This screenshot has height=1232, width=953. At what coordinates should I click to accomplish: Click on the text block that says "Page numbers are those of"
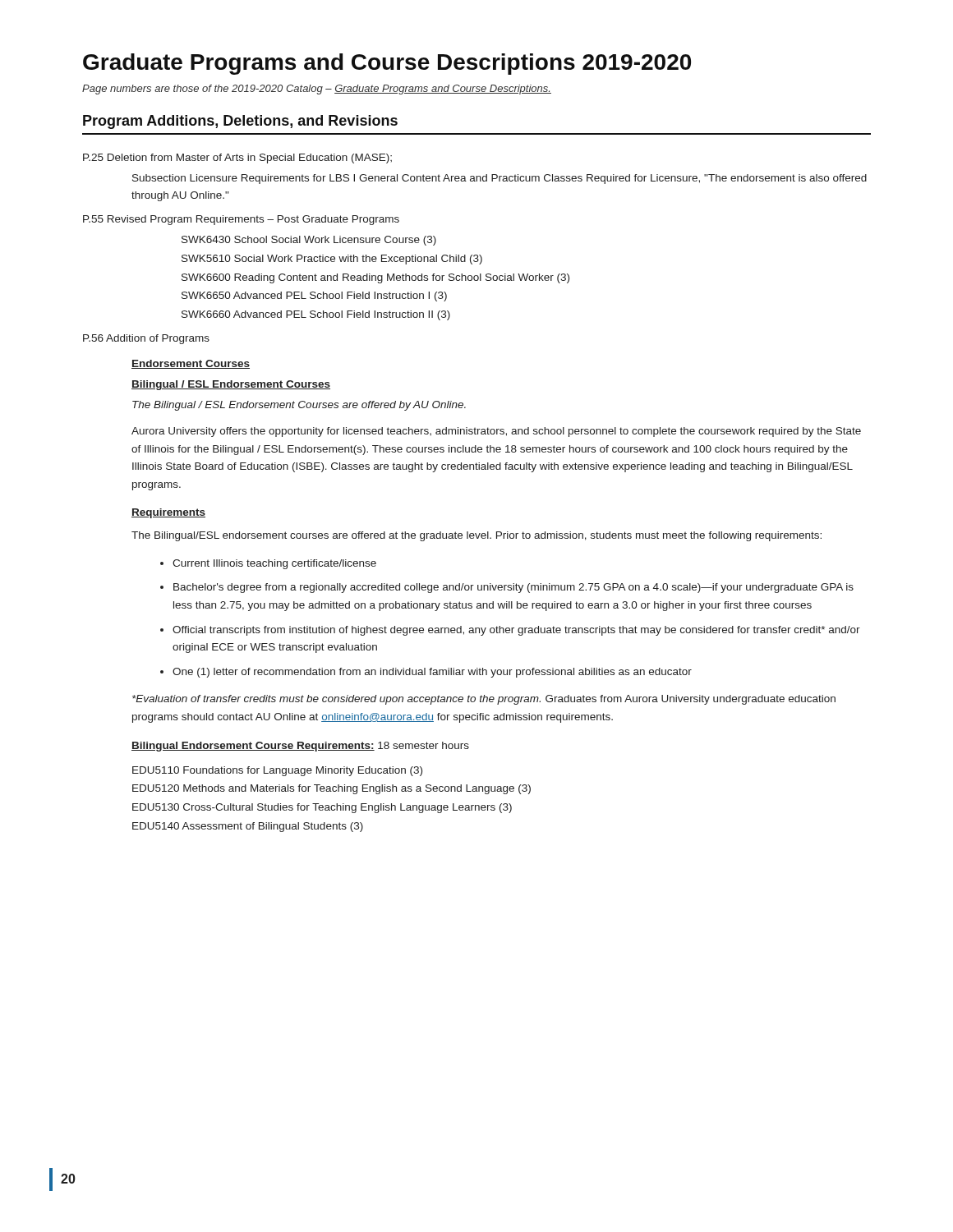476,88
